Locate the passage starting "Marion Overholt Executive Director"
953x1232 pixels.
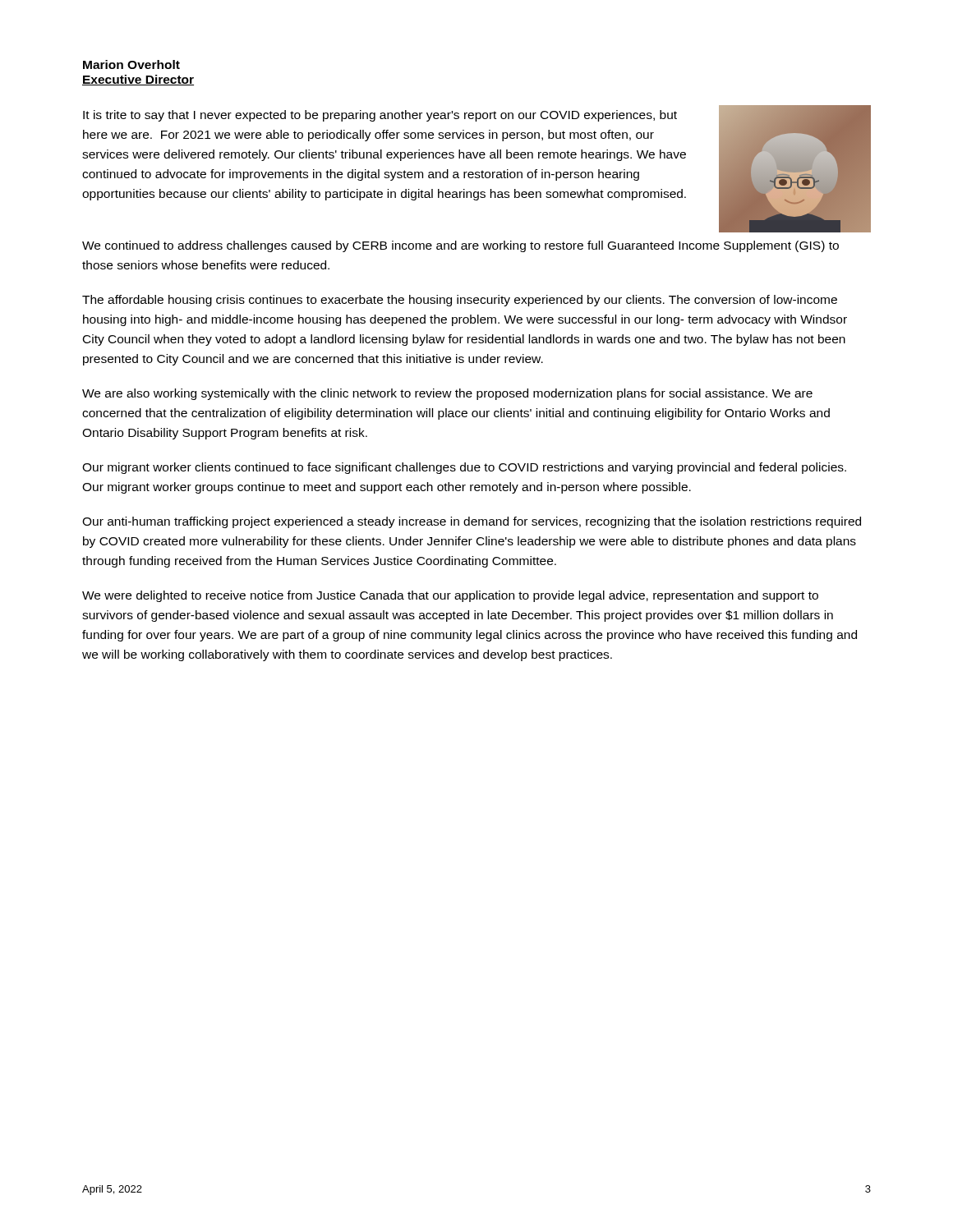click(138, 72)
